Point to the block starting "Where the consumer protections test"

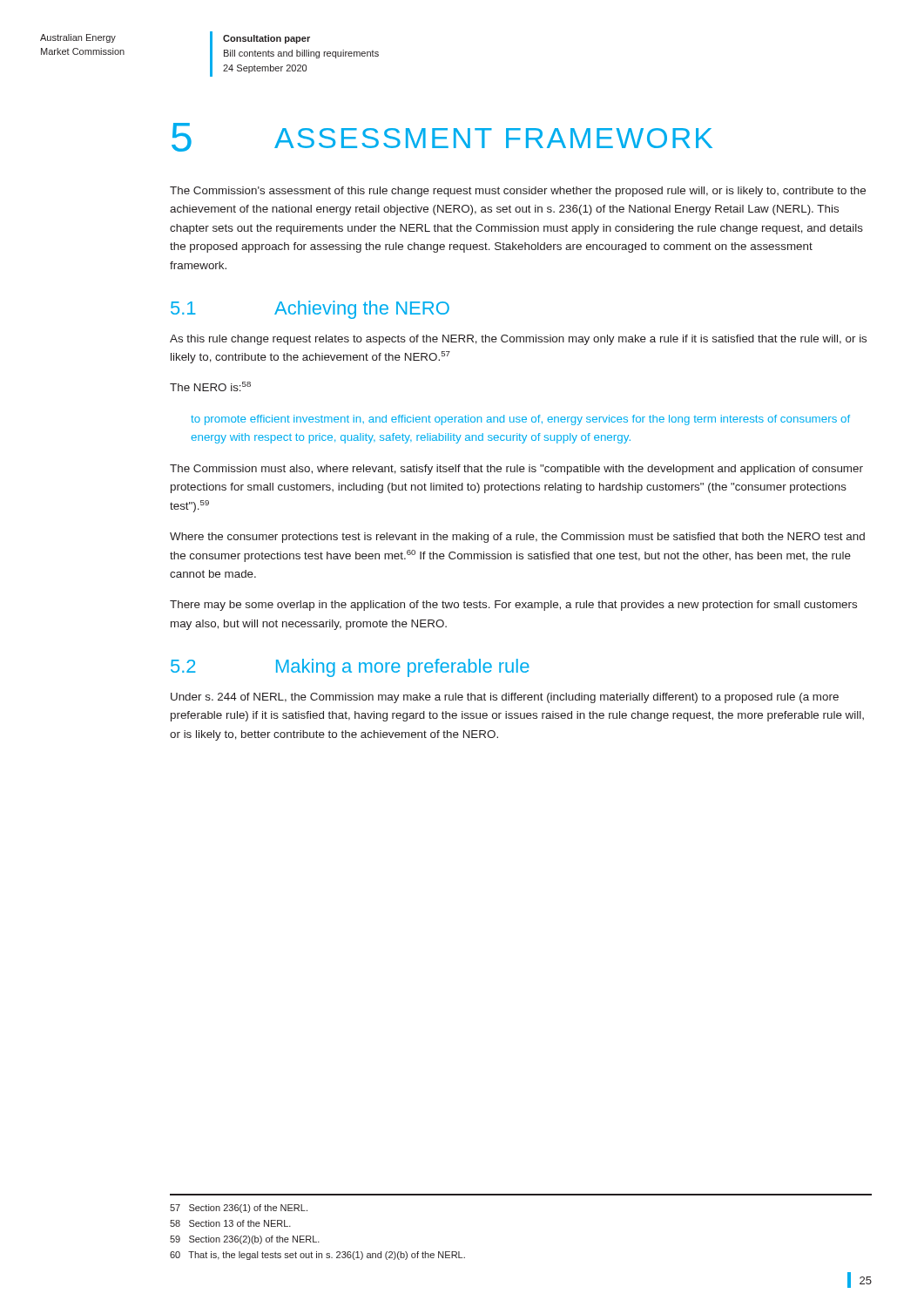click(x=518, y=555)
